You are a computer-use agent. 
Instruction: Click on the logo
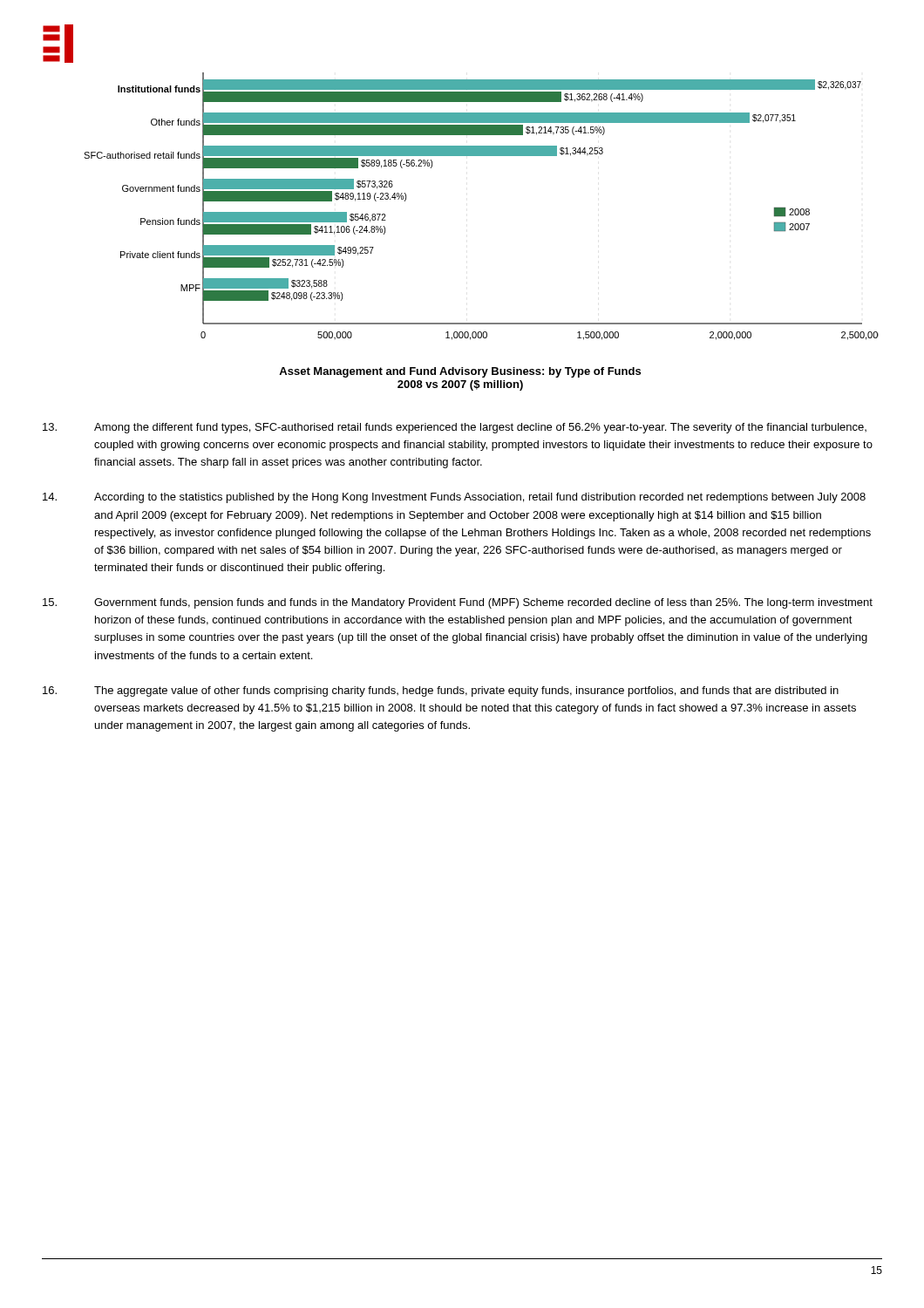coord(64,44)
